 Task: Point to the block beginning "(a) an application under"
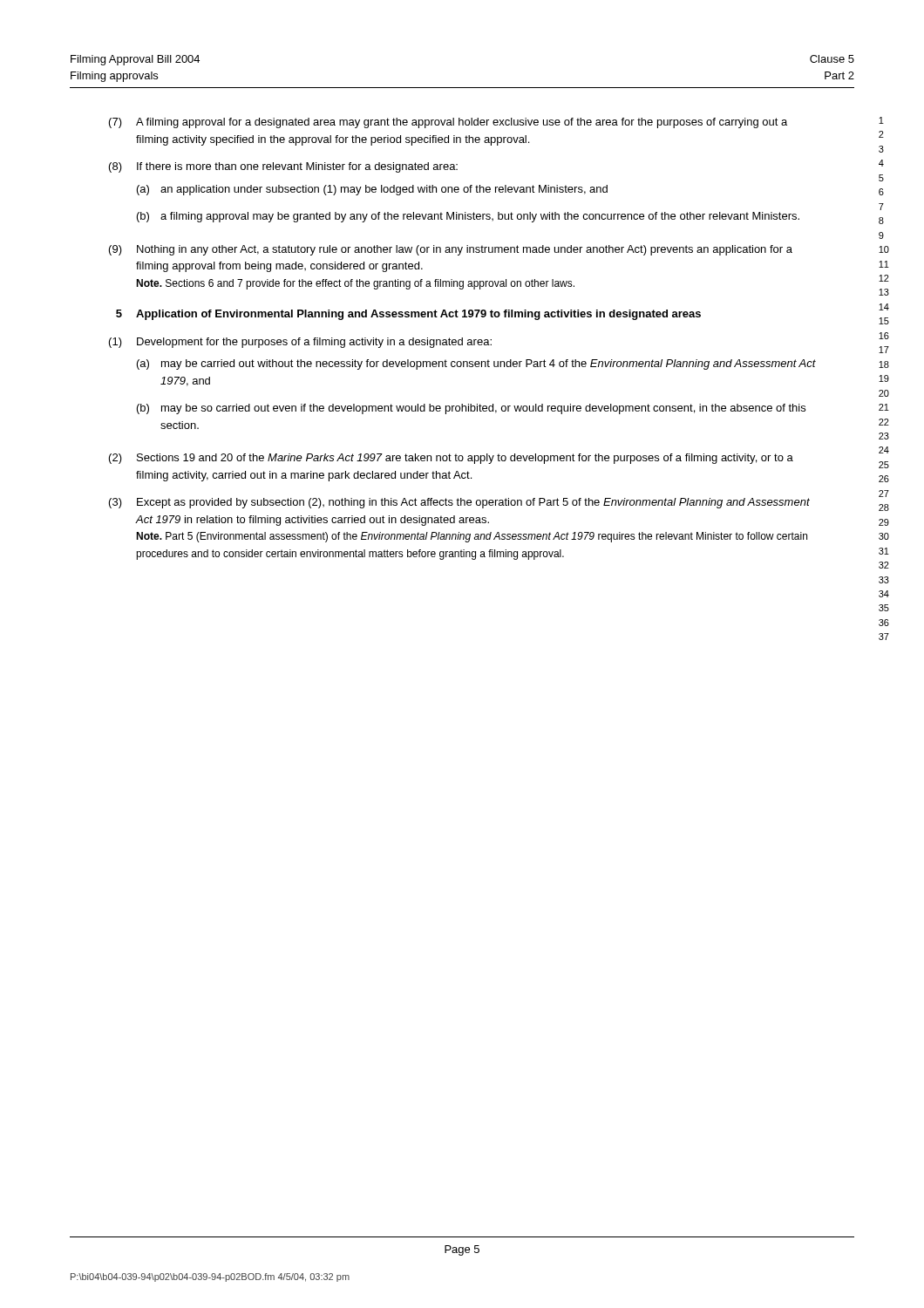445,191
